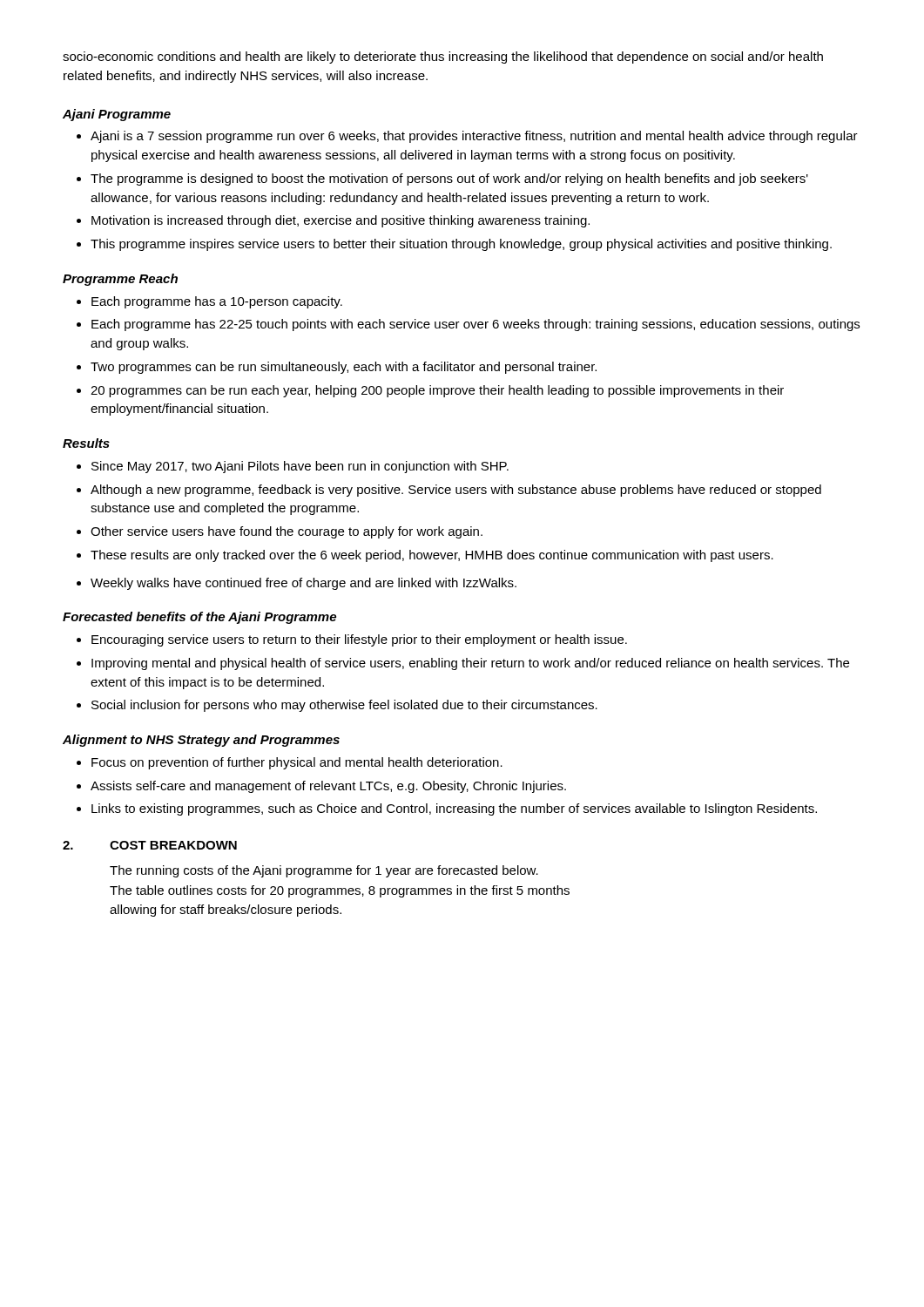Click on the text starting "Alignment to NHS Strategy and Programmes"
This screenshot has height=1307, width=924.
point(201,739)
